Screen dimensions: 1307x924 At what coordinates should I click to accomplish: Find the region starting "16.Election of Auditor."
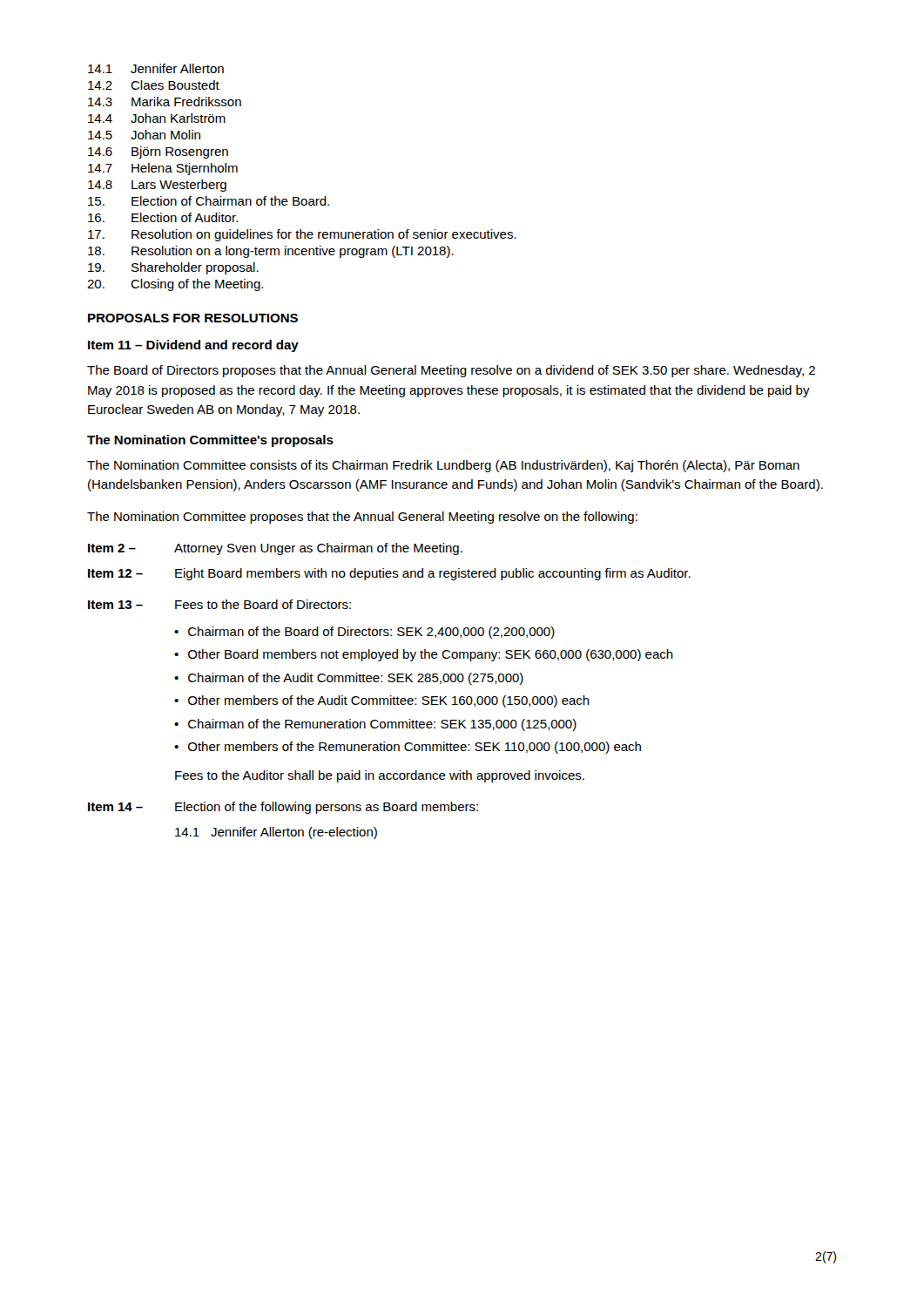(x=163, y=217)
